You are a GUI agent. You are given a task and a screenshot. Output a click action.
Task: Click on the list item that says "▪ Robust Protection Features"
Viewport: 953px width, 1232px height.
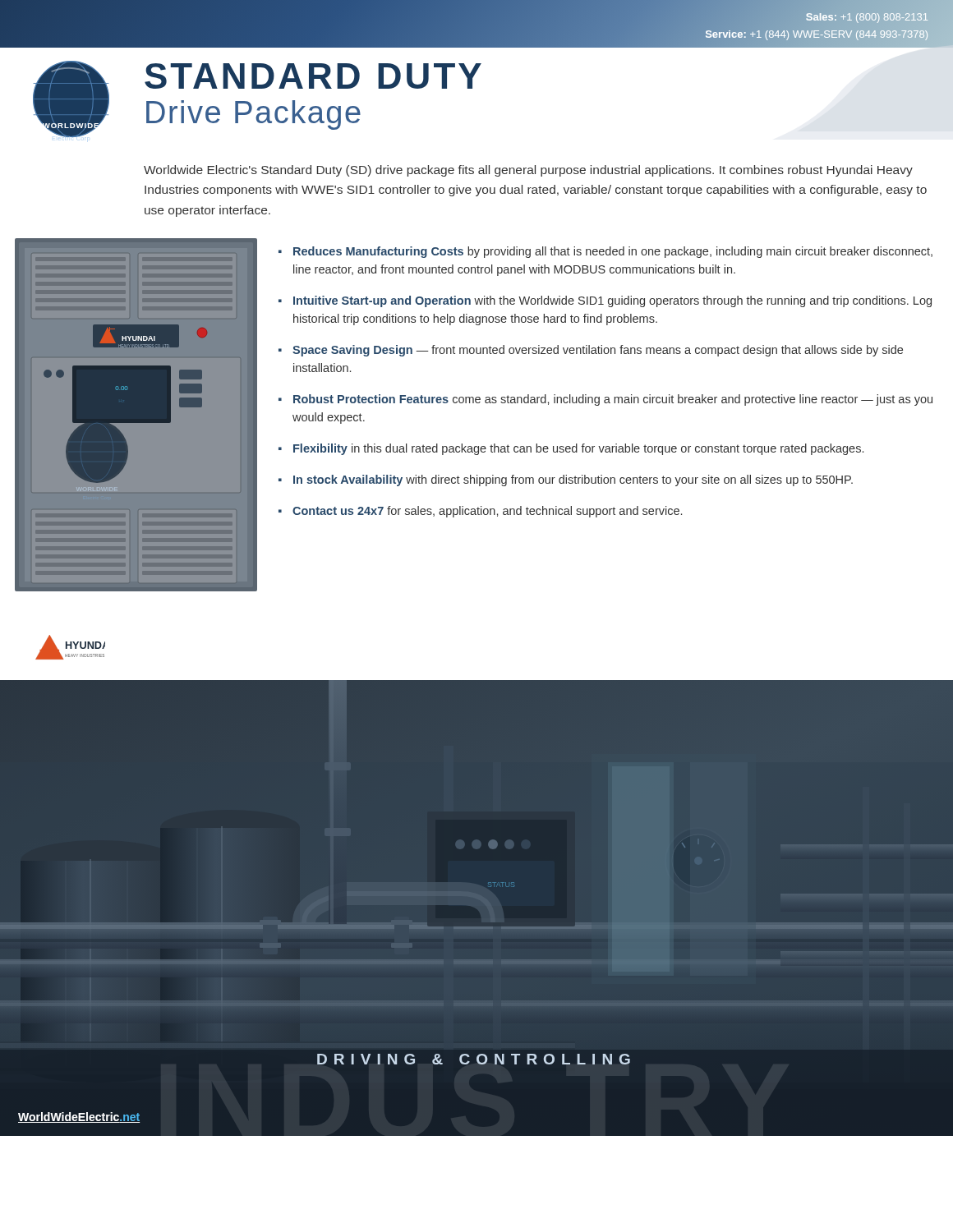coord(606,408)
